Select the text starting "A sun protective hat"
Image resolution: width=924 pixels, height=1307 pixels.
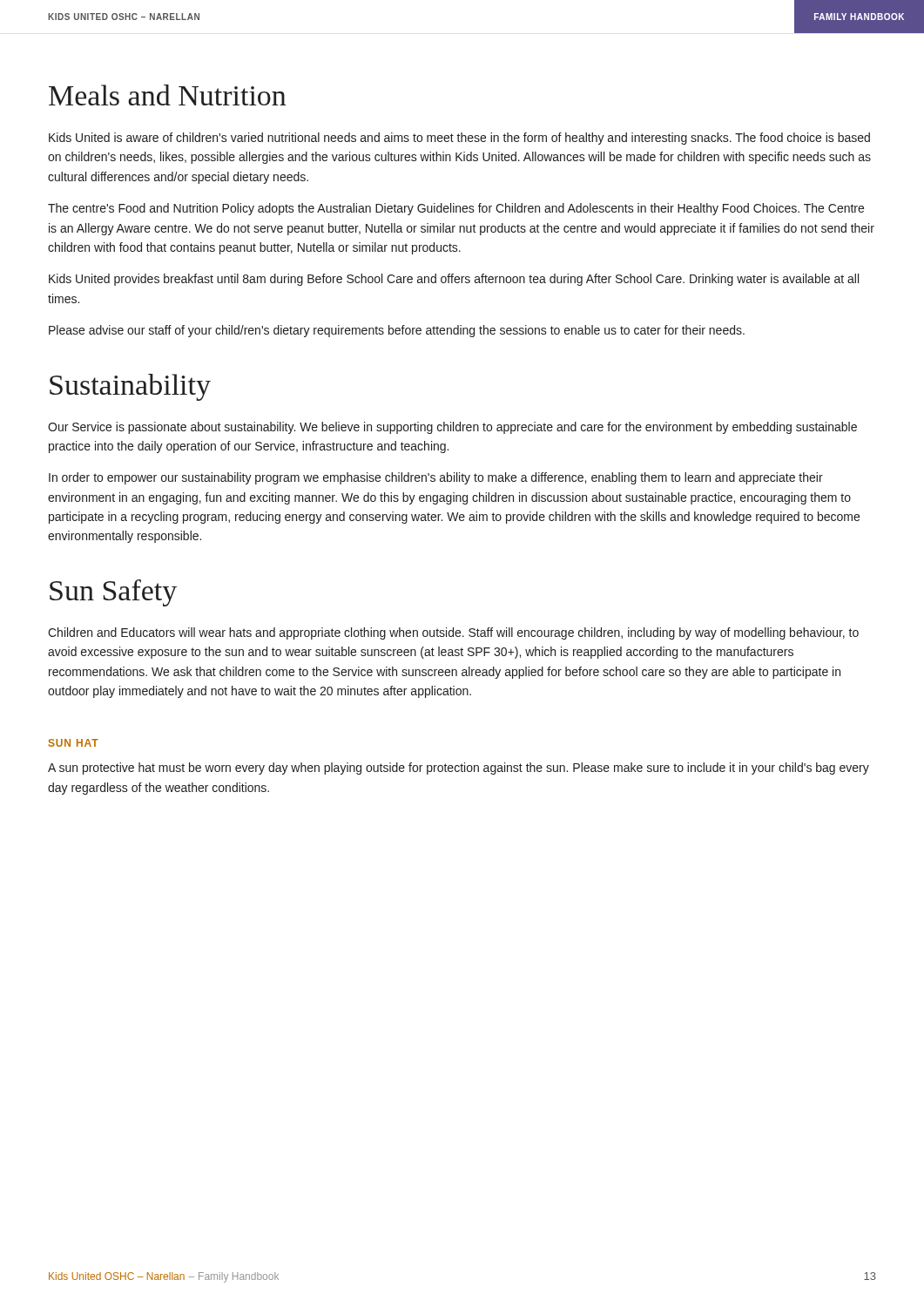tap(458, 778)
